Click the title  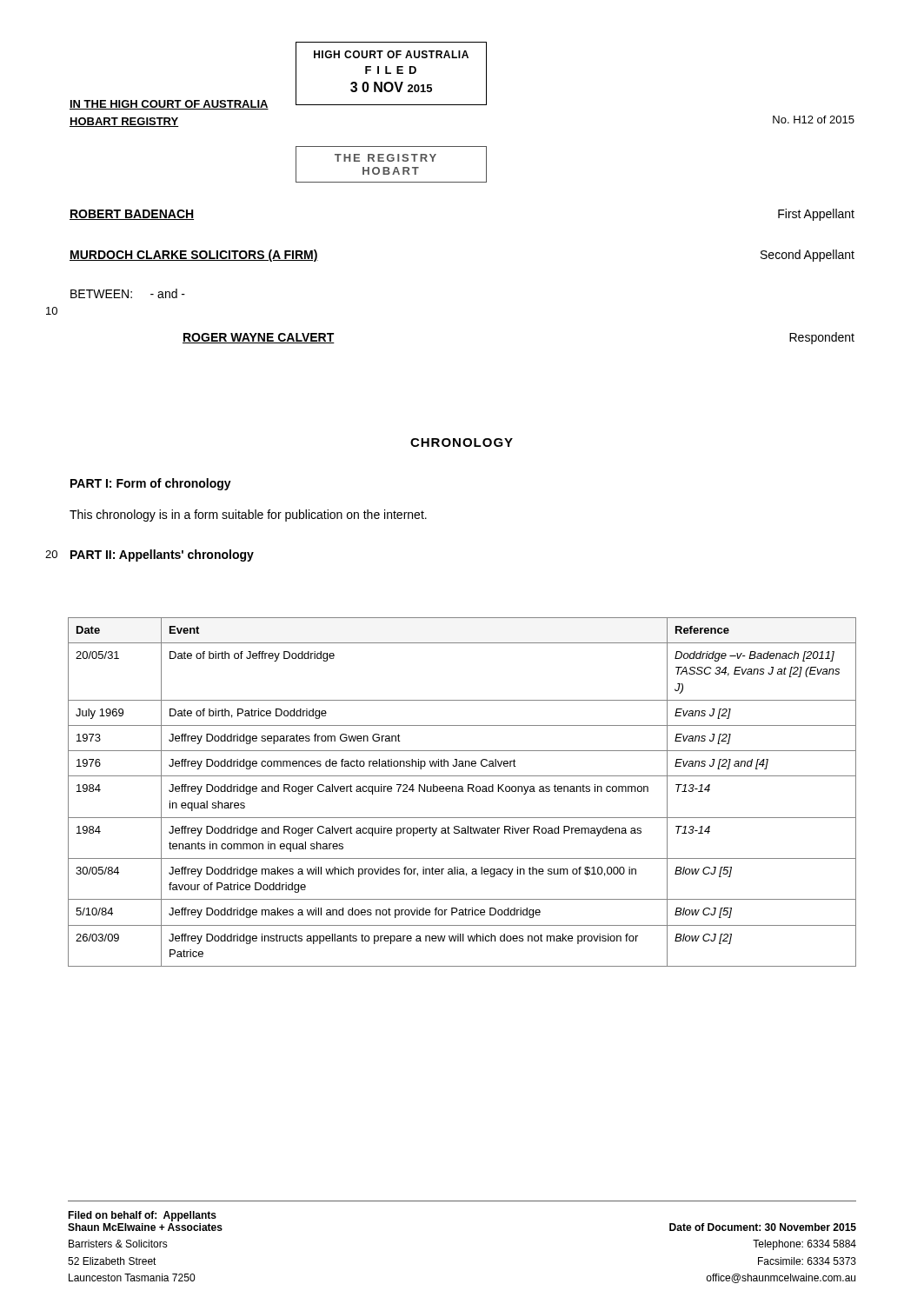(x=462, y=442)
